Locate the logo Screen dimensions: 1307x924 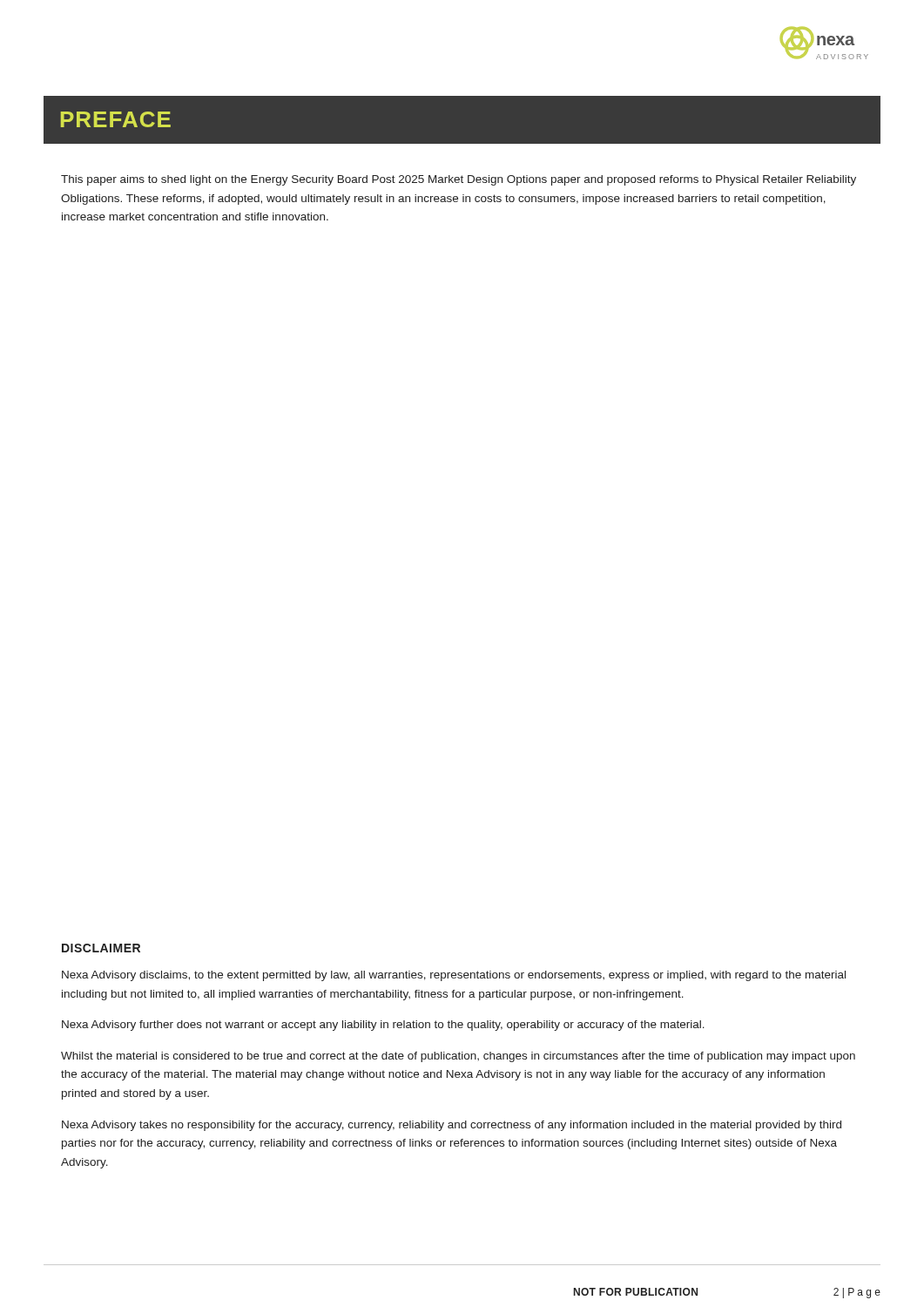click(828, 51)
